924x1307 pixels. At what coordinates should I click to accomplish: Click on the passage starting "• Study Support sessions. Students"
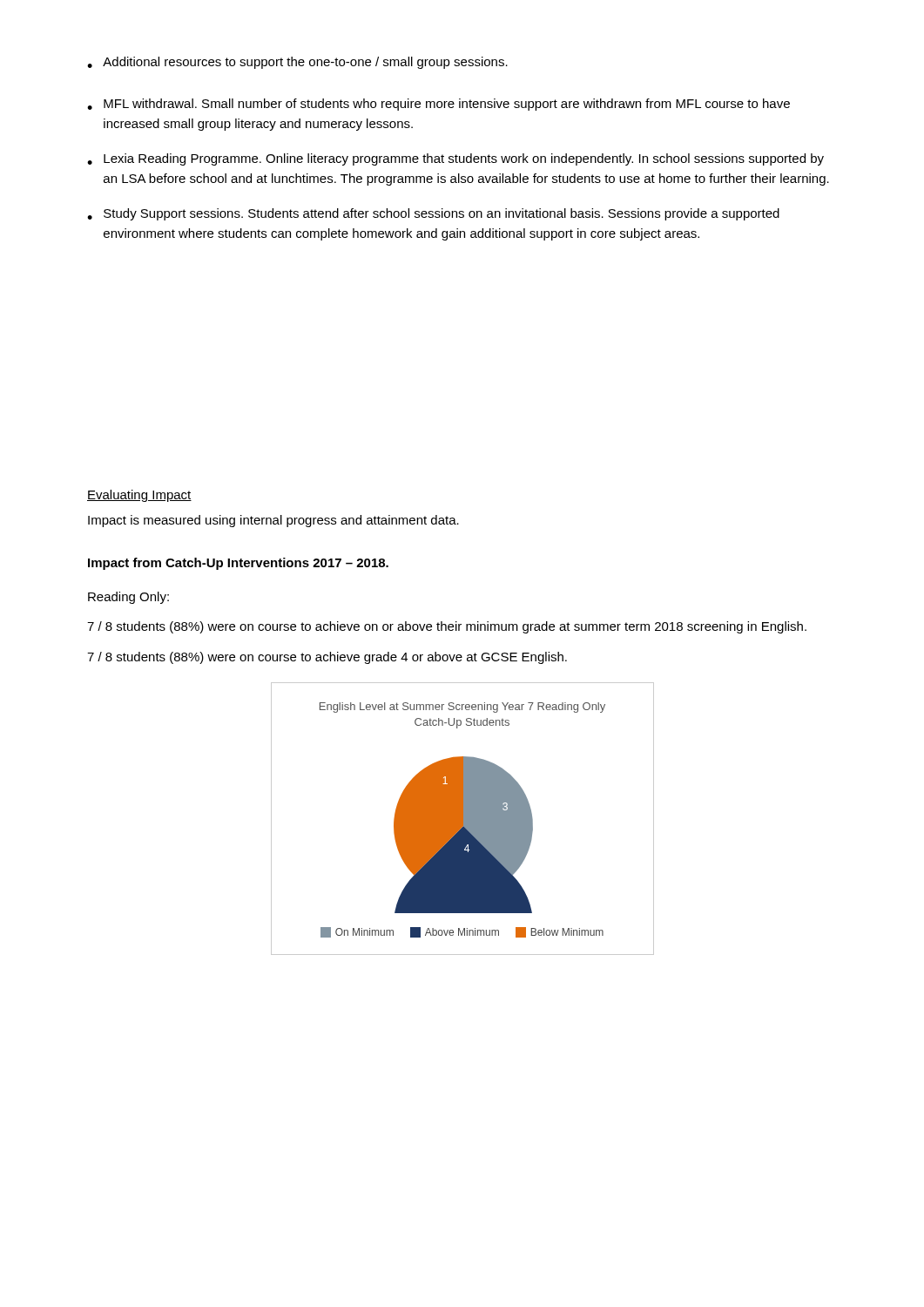(x=462, y=223)
